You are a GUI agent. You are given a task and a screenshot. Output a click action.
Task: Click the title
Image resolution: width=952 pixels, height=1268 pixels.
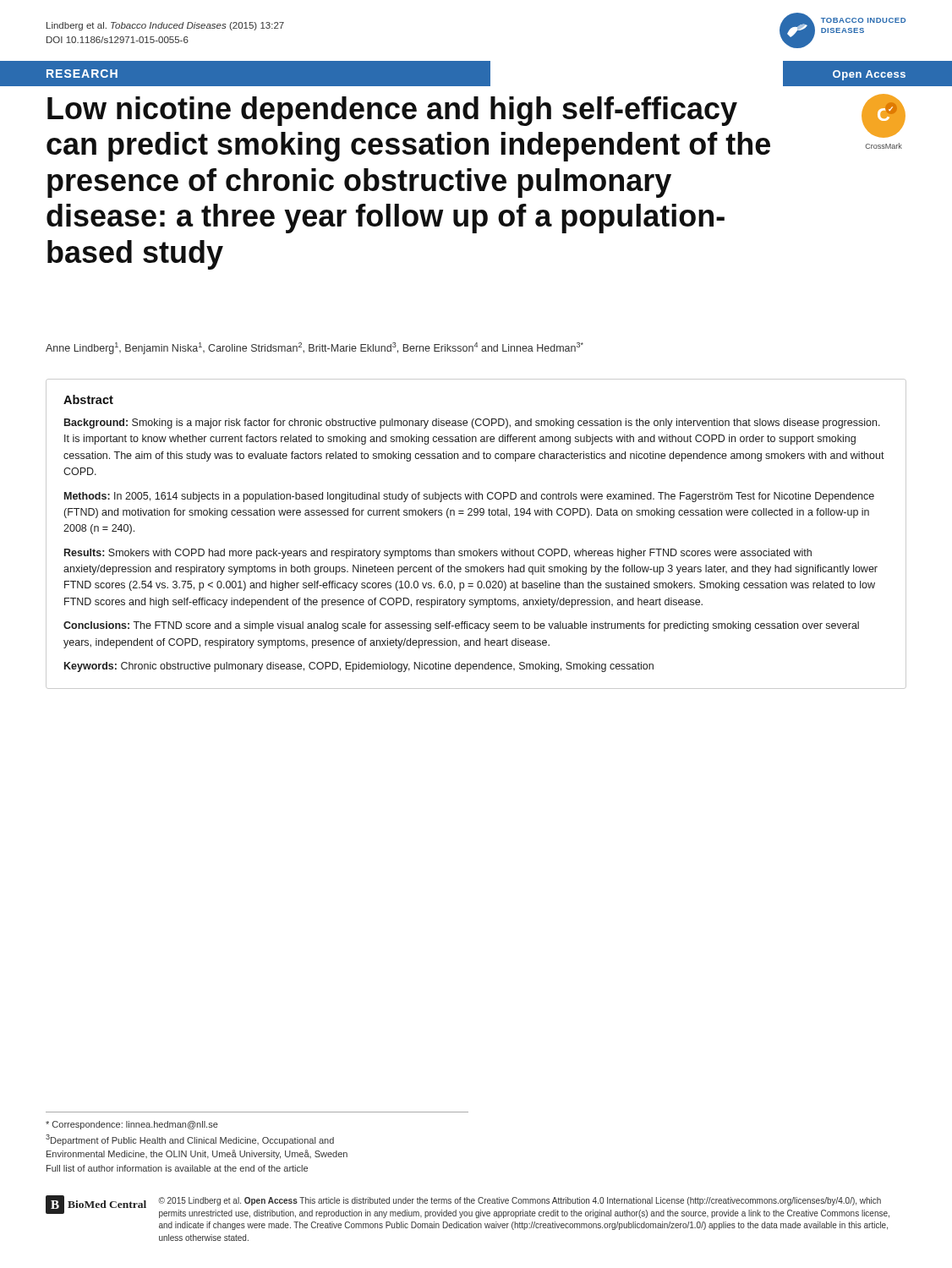(408, 180)
